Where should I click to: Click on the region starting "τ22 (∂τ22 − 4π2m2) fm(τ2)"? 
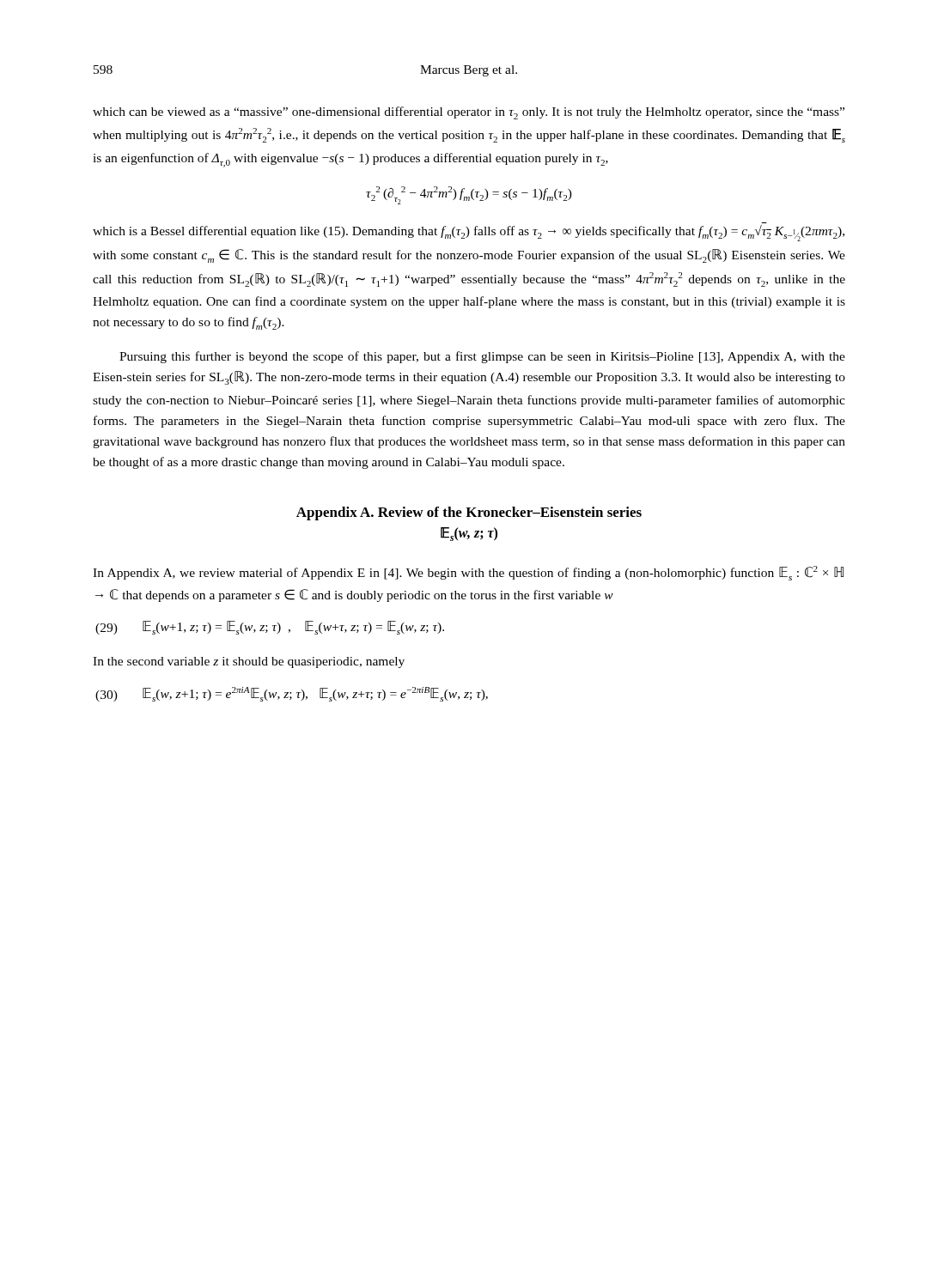pyautogui.click(x=469, y=195)
